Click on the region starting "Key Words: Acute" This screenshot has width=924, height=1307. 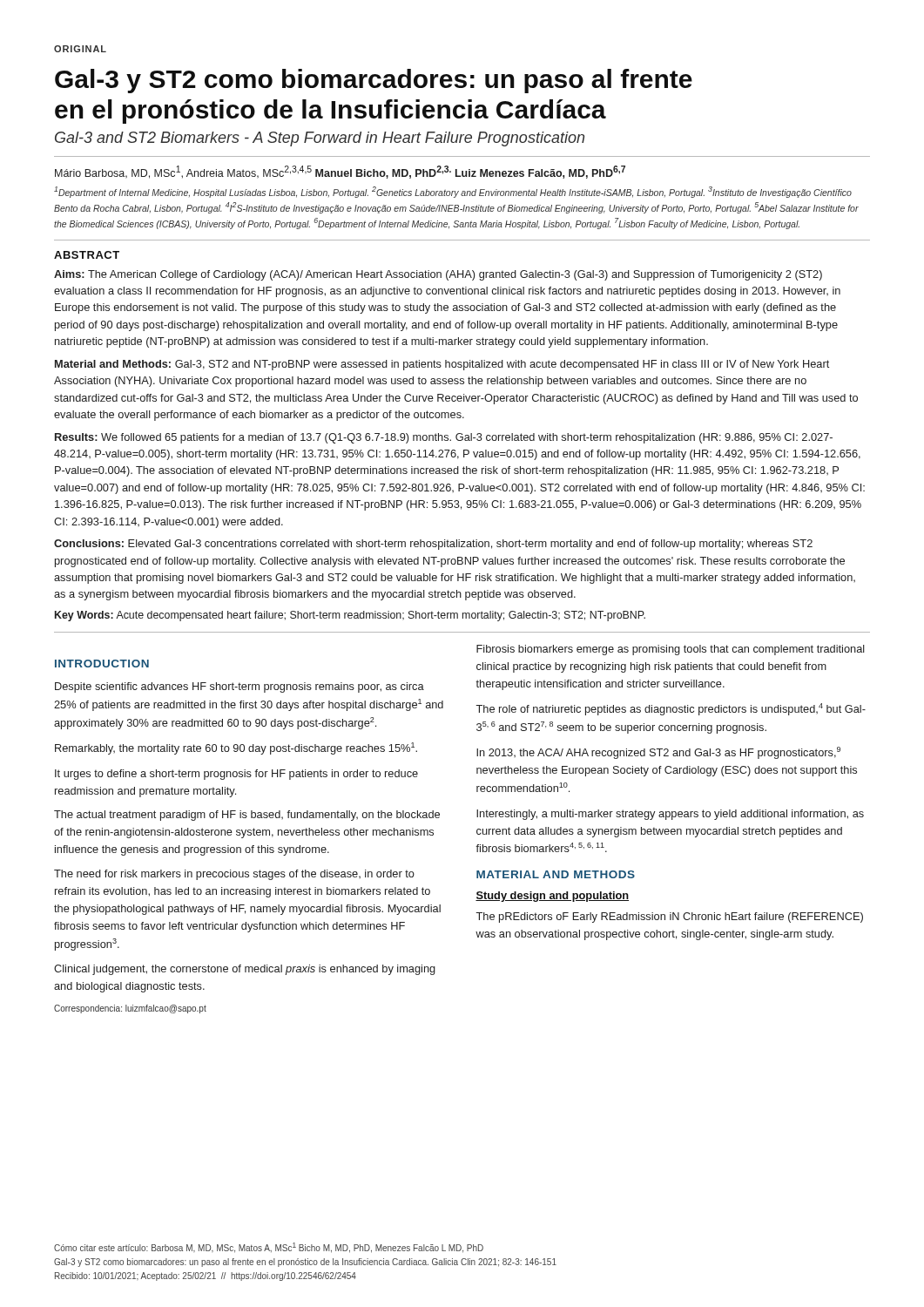[x=462, y=616]
